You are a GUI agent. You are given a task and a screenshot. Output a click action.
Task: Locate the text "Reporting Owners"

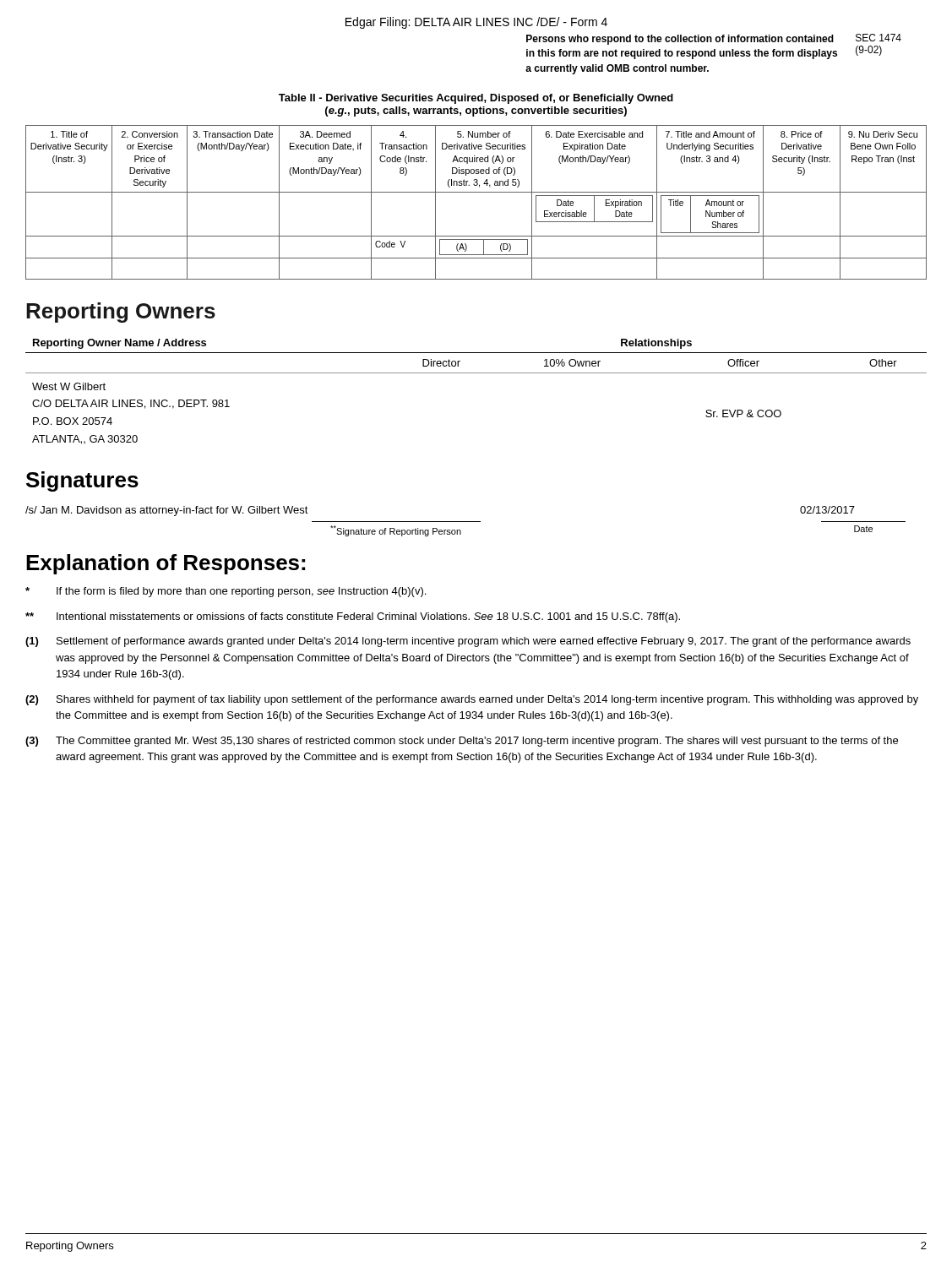(121, 311)
